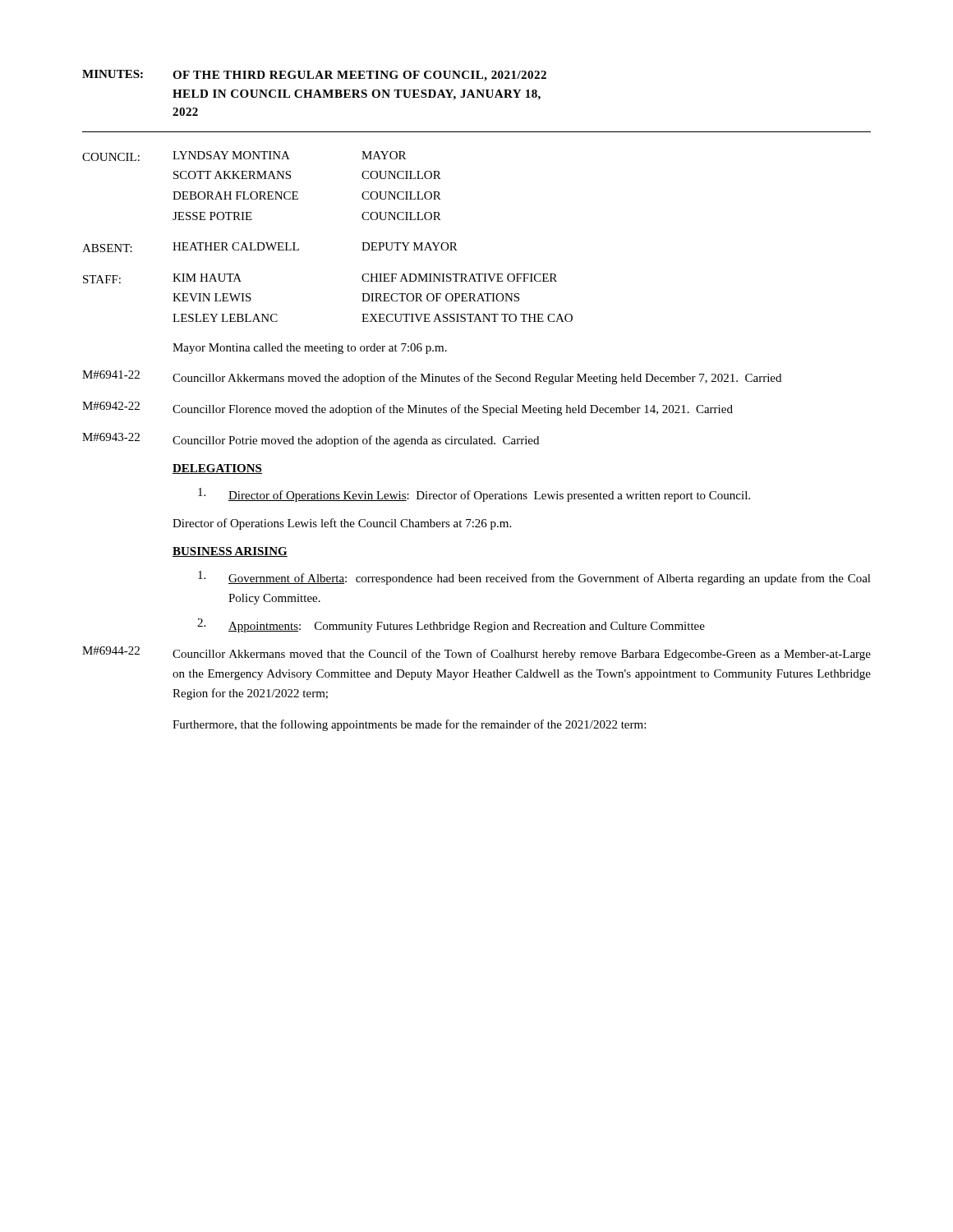Select the text block with the text "Director of Operations Lewis left the"

tap(342, 523)
